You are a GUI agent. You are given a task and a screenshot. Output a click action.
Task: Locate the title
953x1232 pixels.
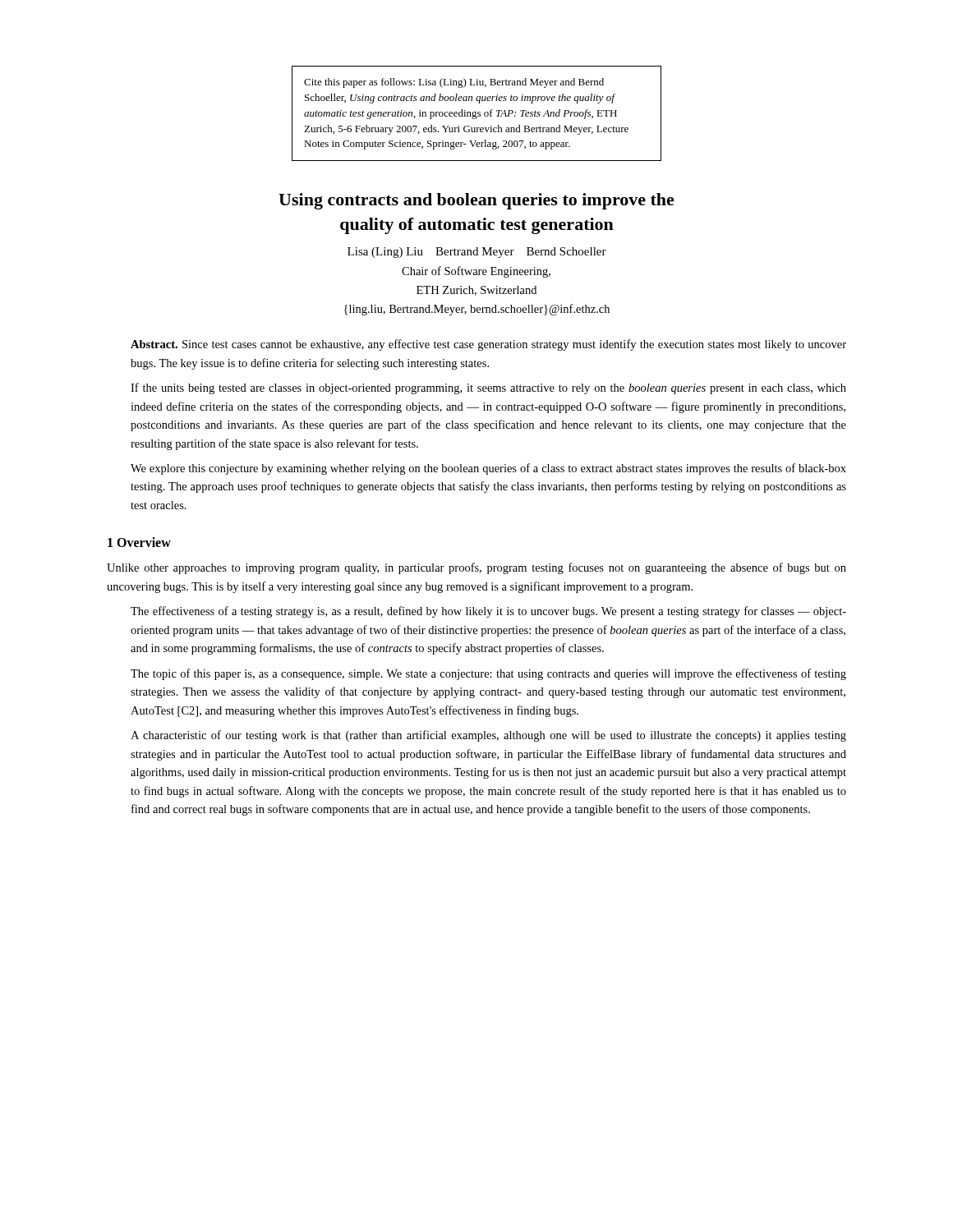coord(476,212)
